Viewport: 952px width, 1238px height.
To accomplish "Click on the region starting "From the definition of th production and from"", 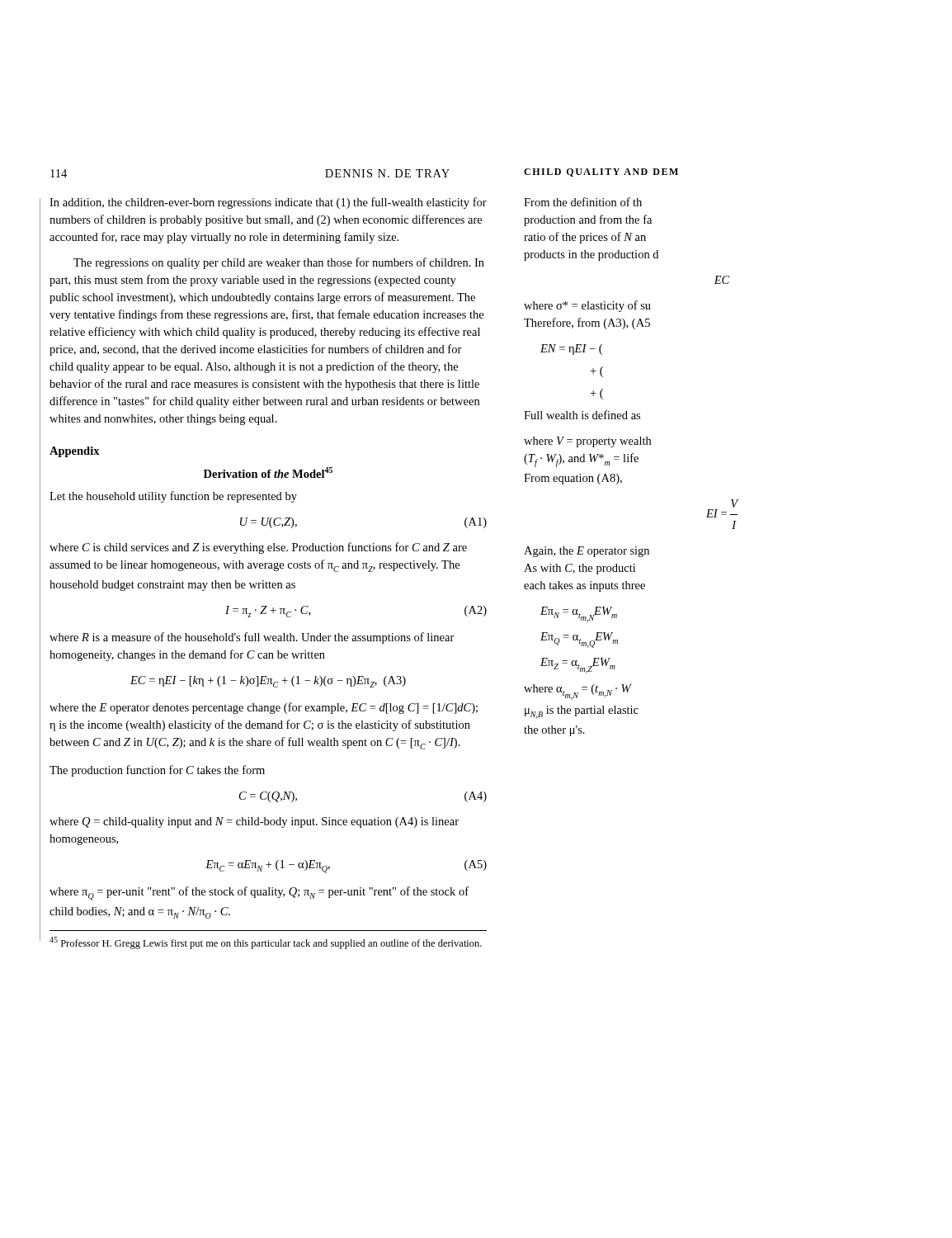I will (583, 202).
